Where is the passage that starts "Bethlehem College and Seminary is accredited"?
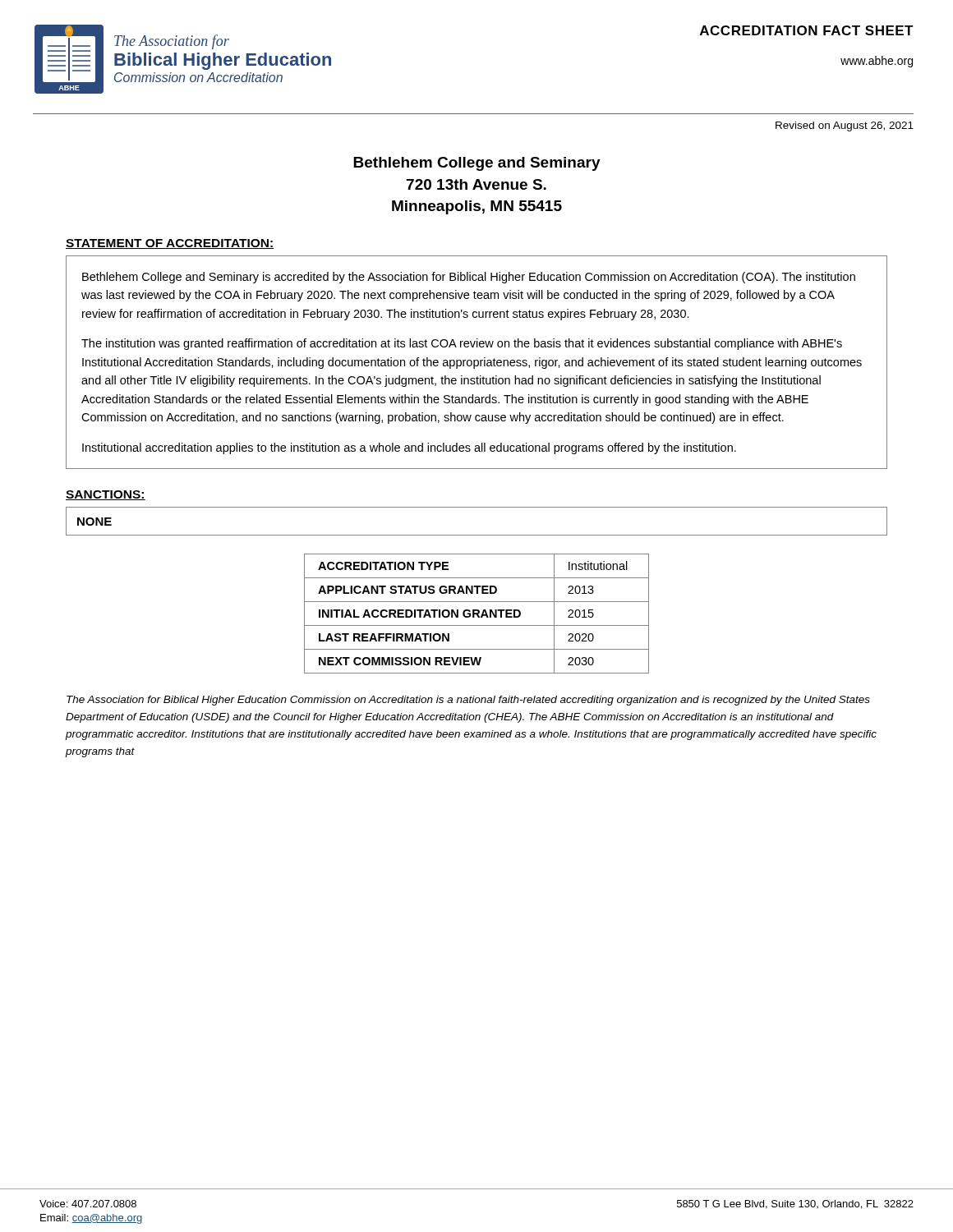Screen dimensions: 1232x953 tap(476, 362)
